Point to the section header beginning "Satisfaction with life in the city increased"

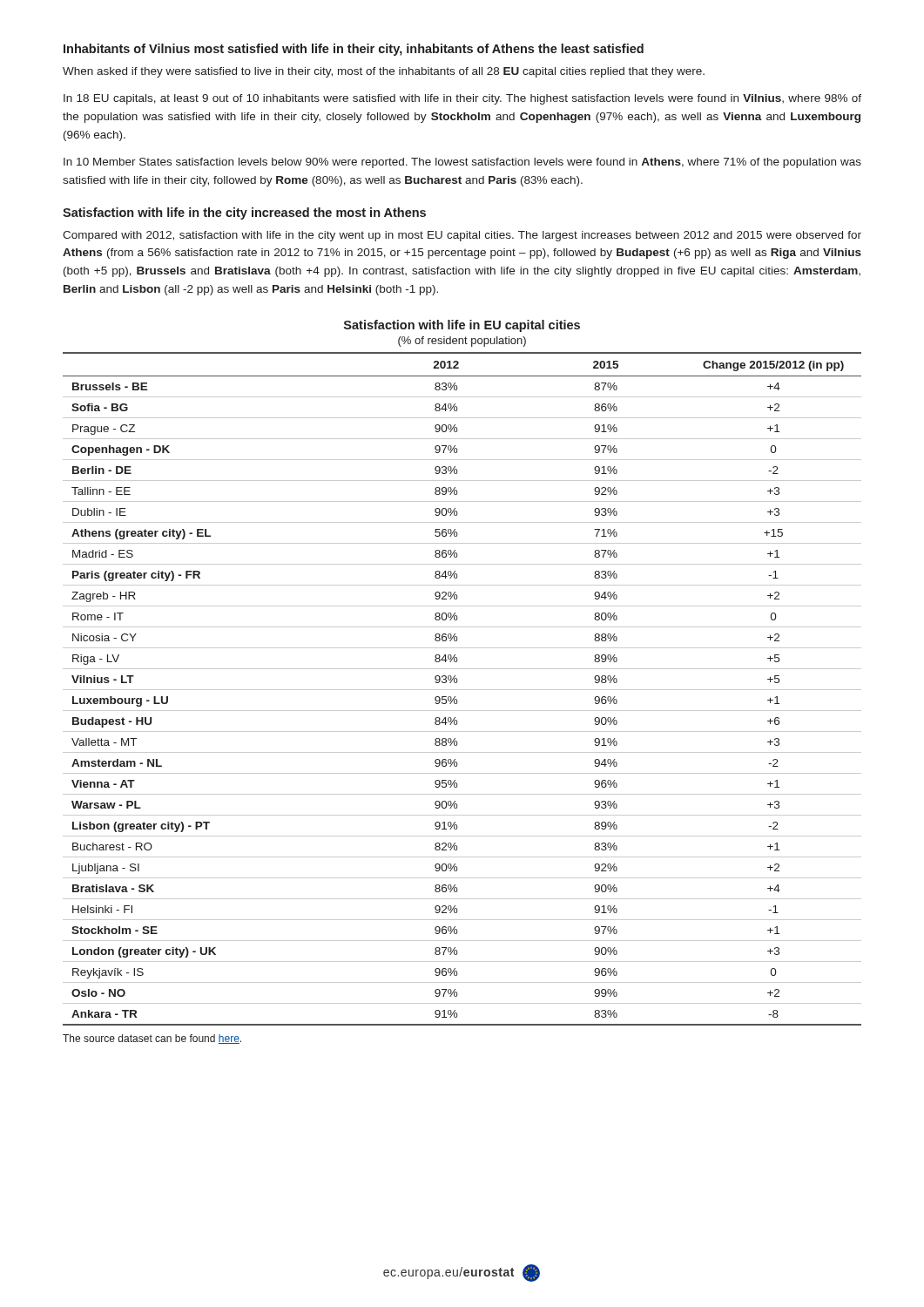(x=245, y=212)
